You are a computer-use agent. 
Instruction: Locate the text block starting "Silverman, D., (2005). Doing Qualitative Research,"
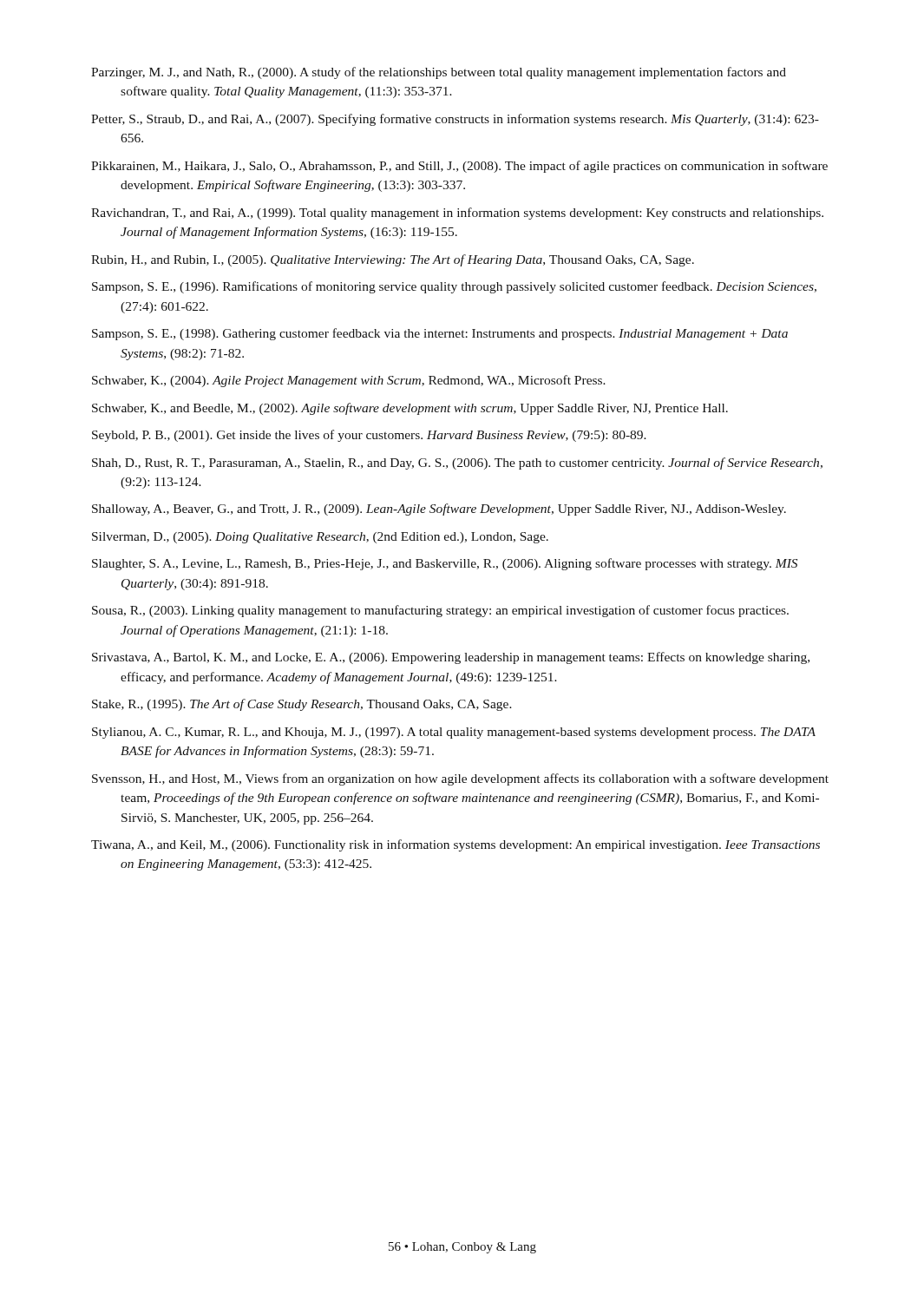tap(320, 536)
